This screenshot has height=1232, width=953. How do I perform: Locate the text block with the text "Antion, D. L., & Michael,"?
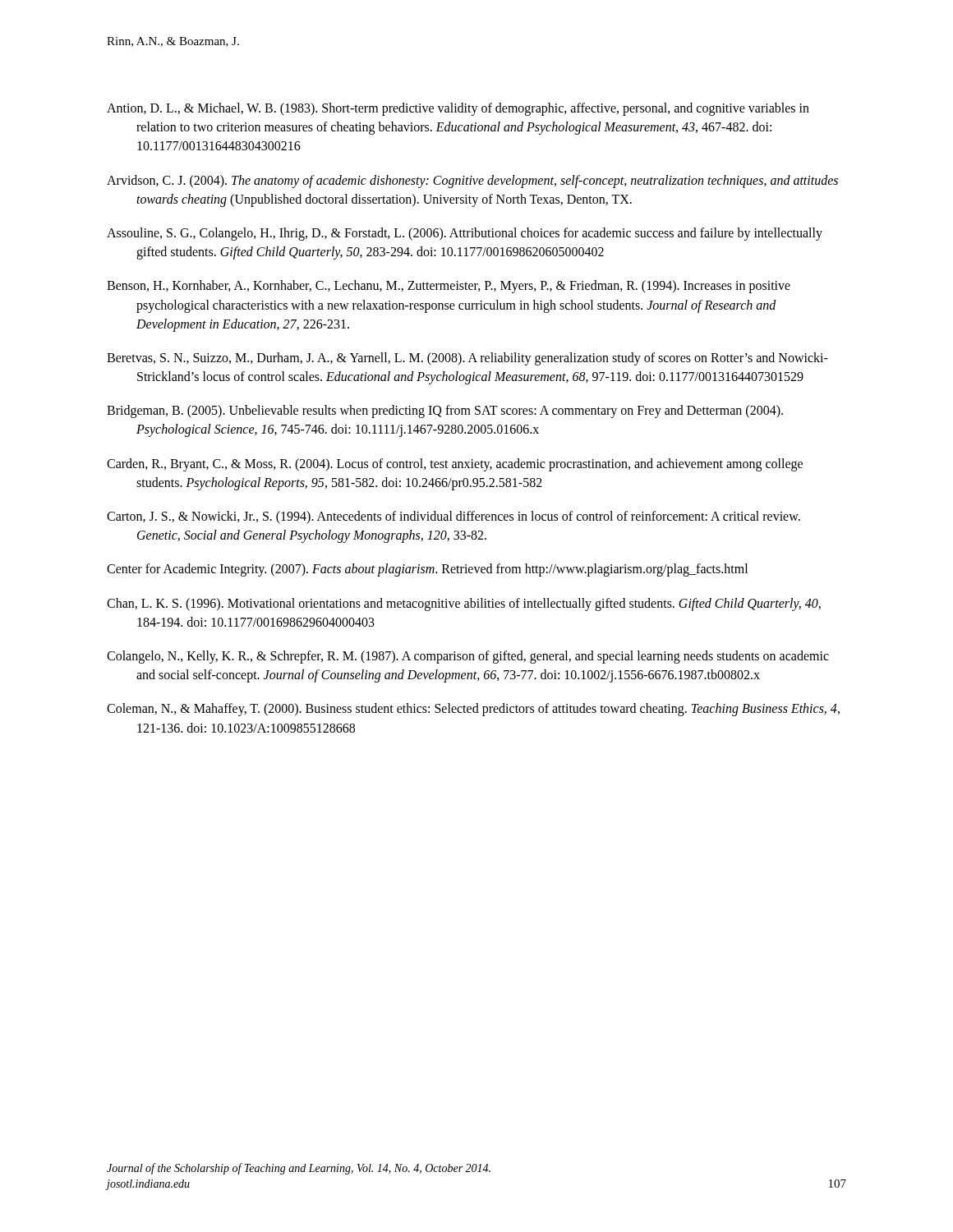click(x=458, y=127)
